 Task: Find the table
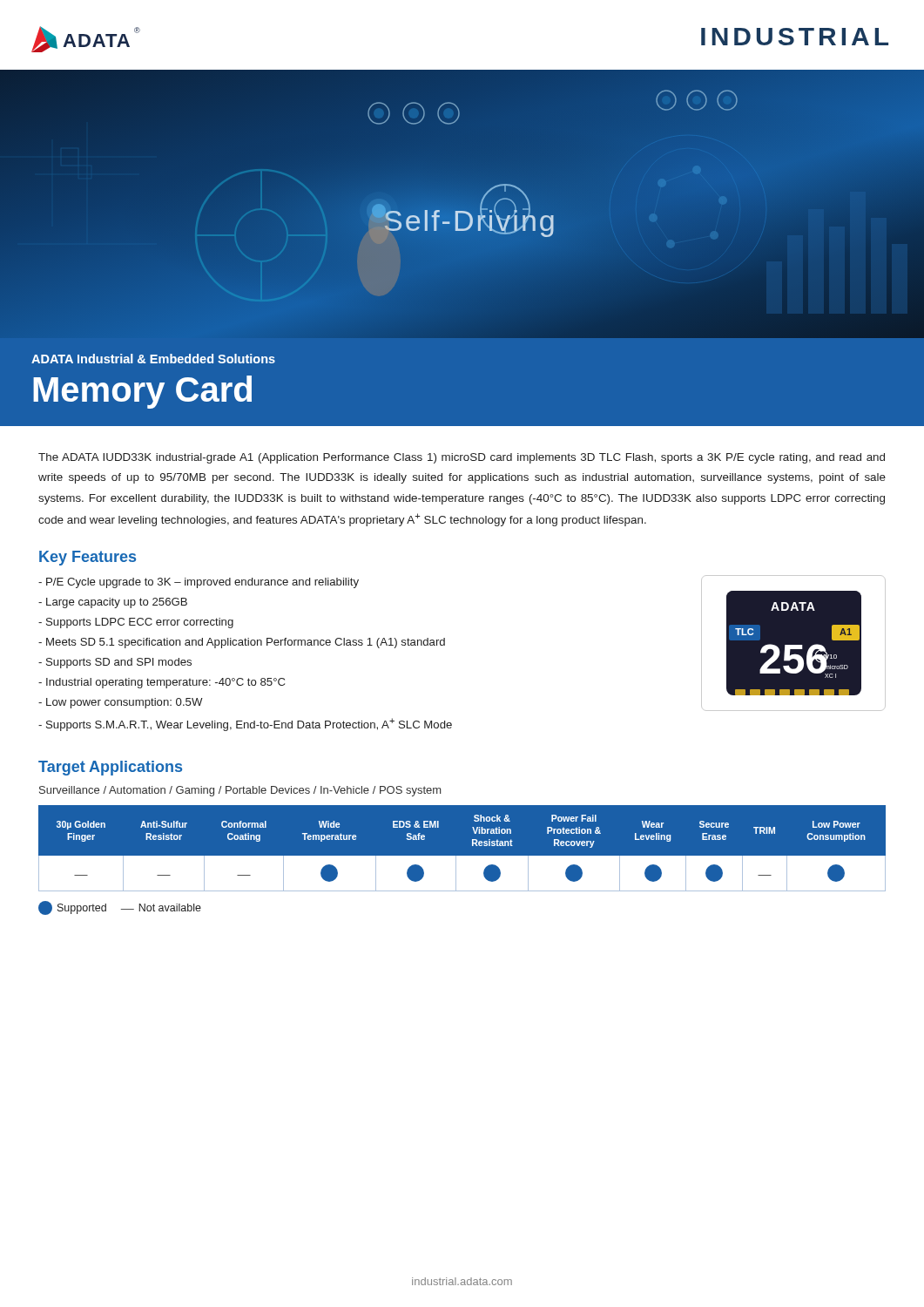click(462, 848)
